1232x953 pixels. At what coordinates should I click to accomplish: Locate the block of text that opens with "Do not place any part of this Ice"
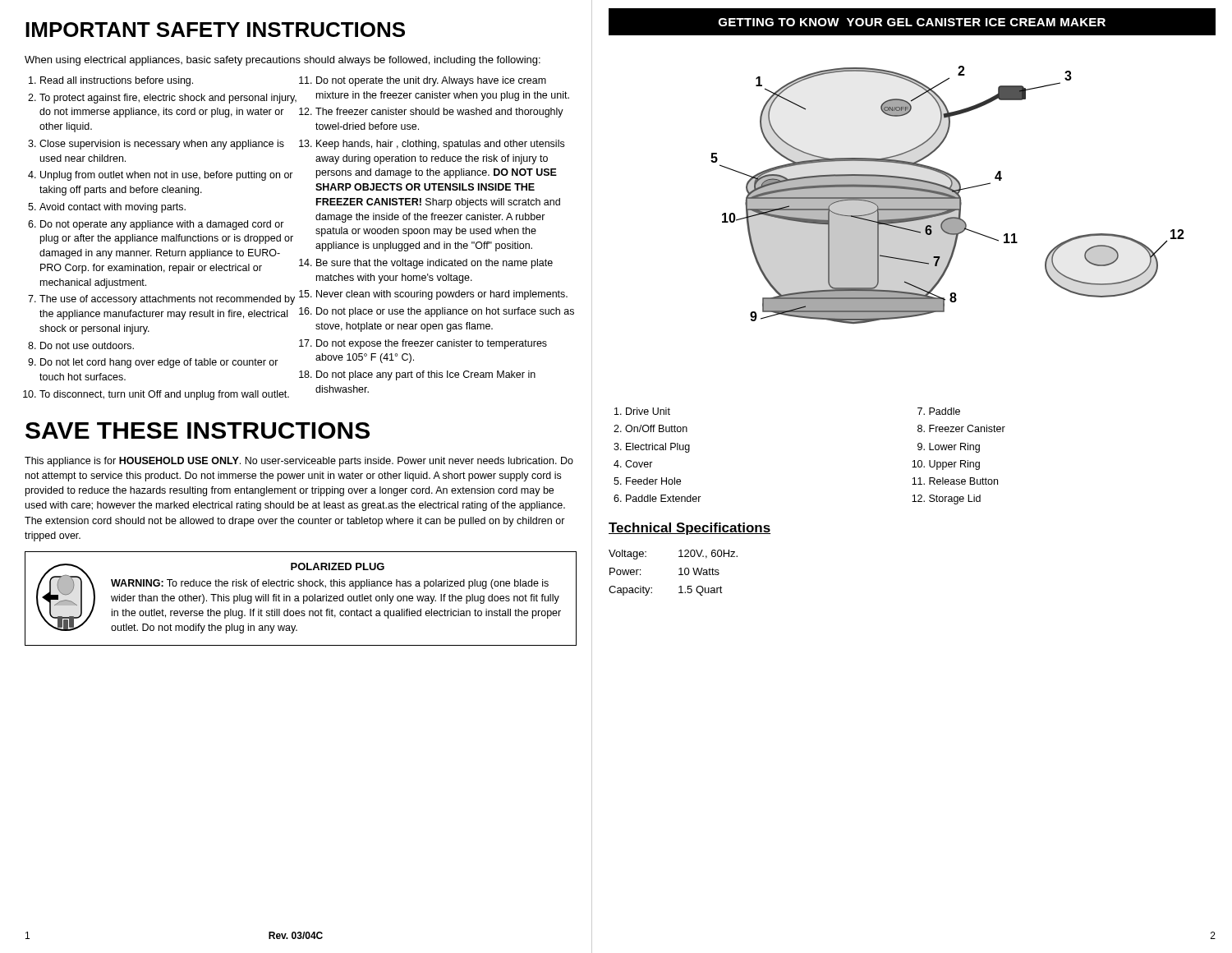pos(426,382)
